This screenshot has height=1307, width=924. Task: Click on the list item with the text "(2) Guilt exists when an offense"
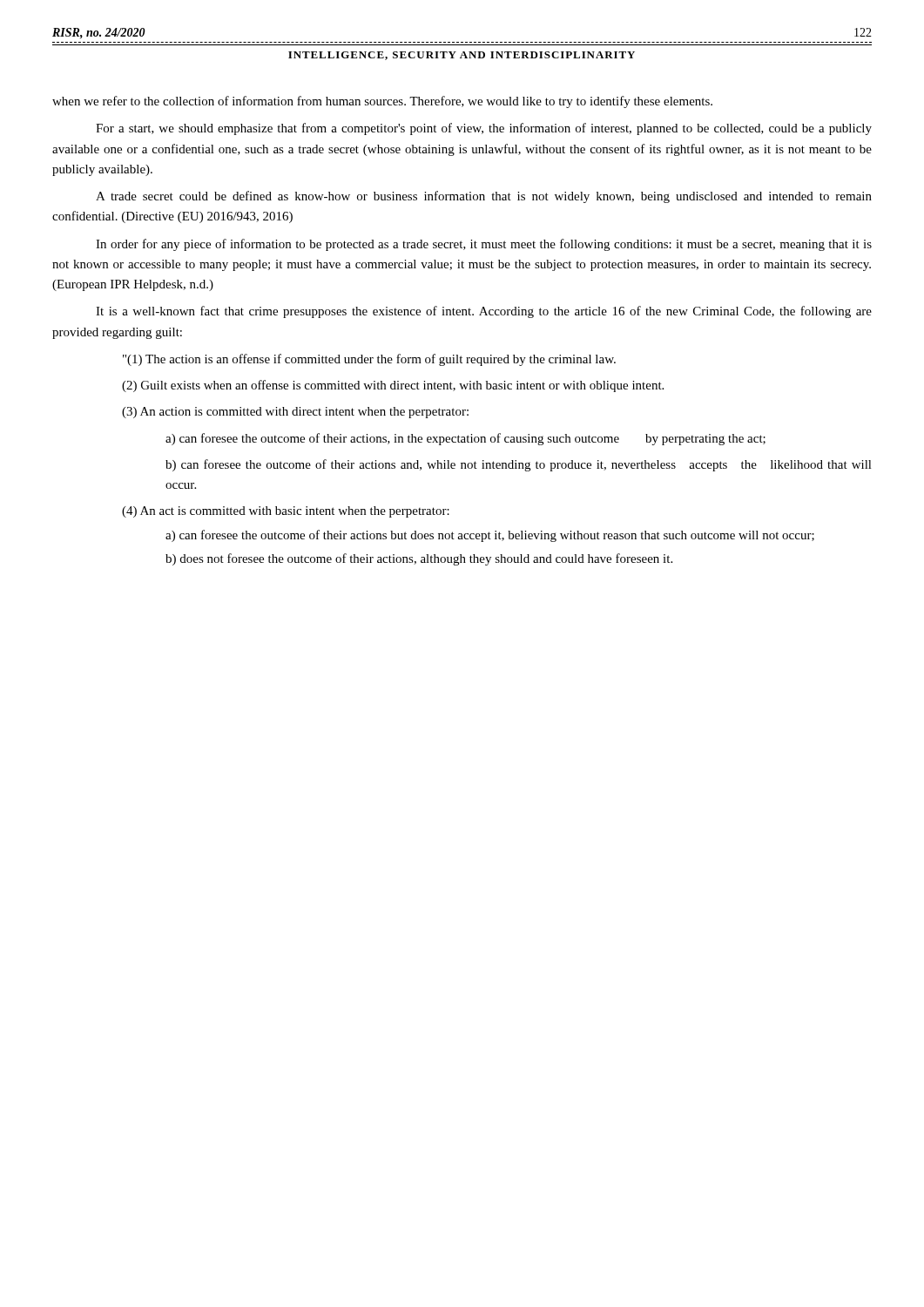(x=393, y=385)
